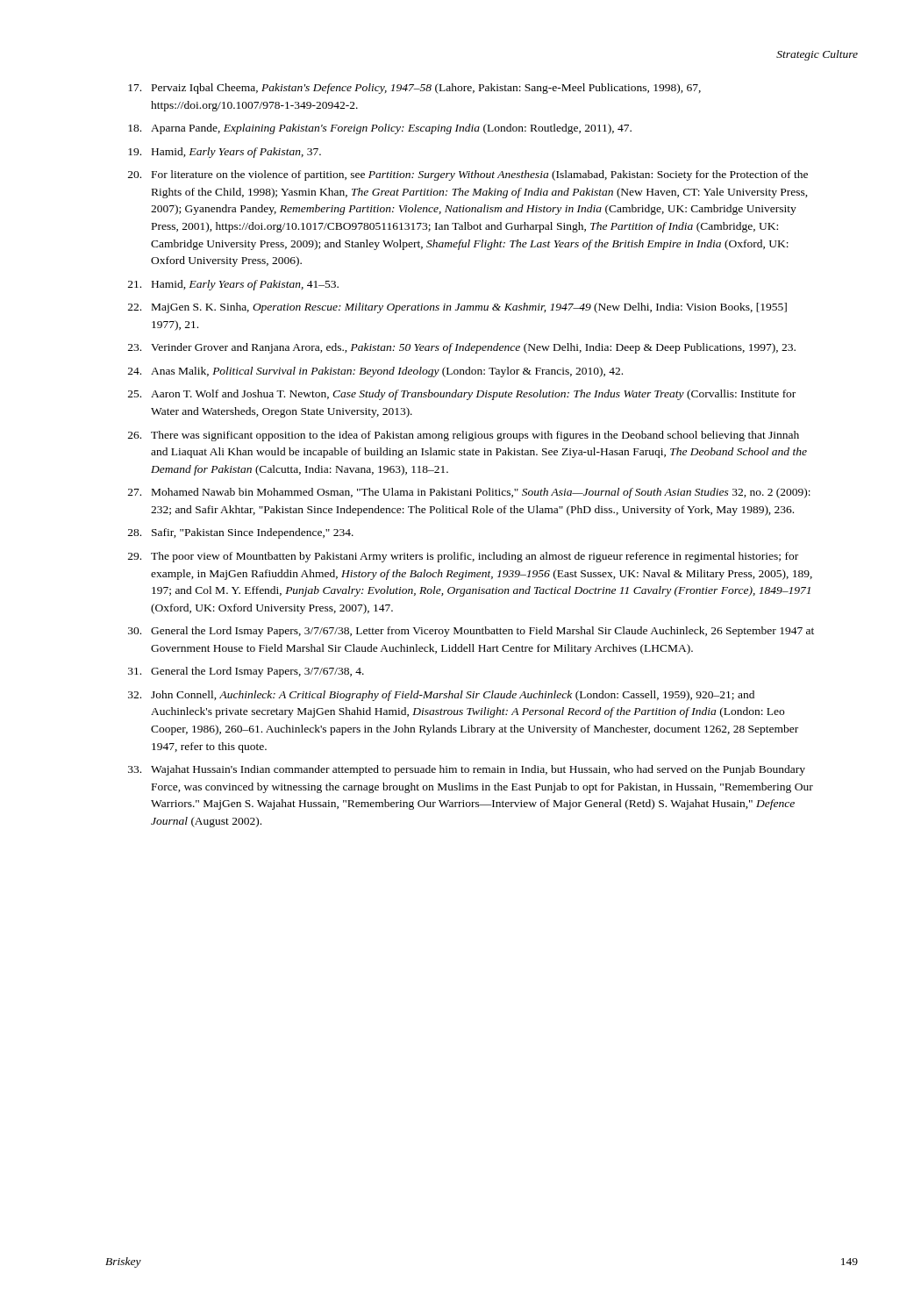The width and height of the screenshot is (921, 1316).
Task: Click on the list item containing "33. Wajahat Hussain's Indian commander"
Action: (x=460, y=795)
